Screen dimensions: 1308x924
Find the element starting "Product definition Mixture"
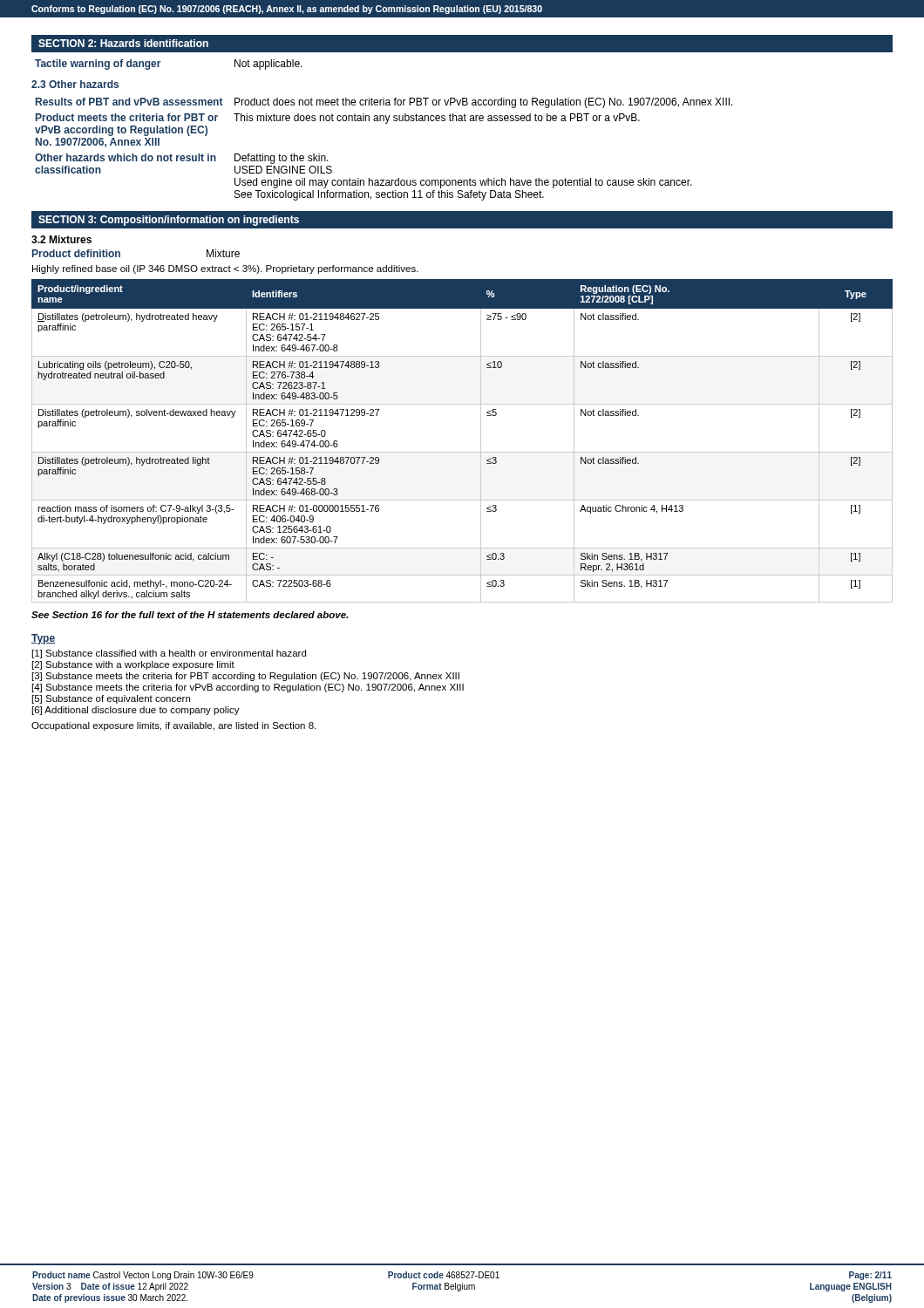click(x=136, y=254)
